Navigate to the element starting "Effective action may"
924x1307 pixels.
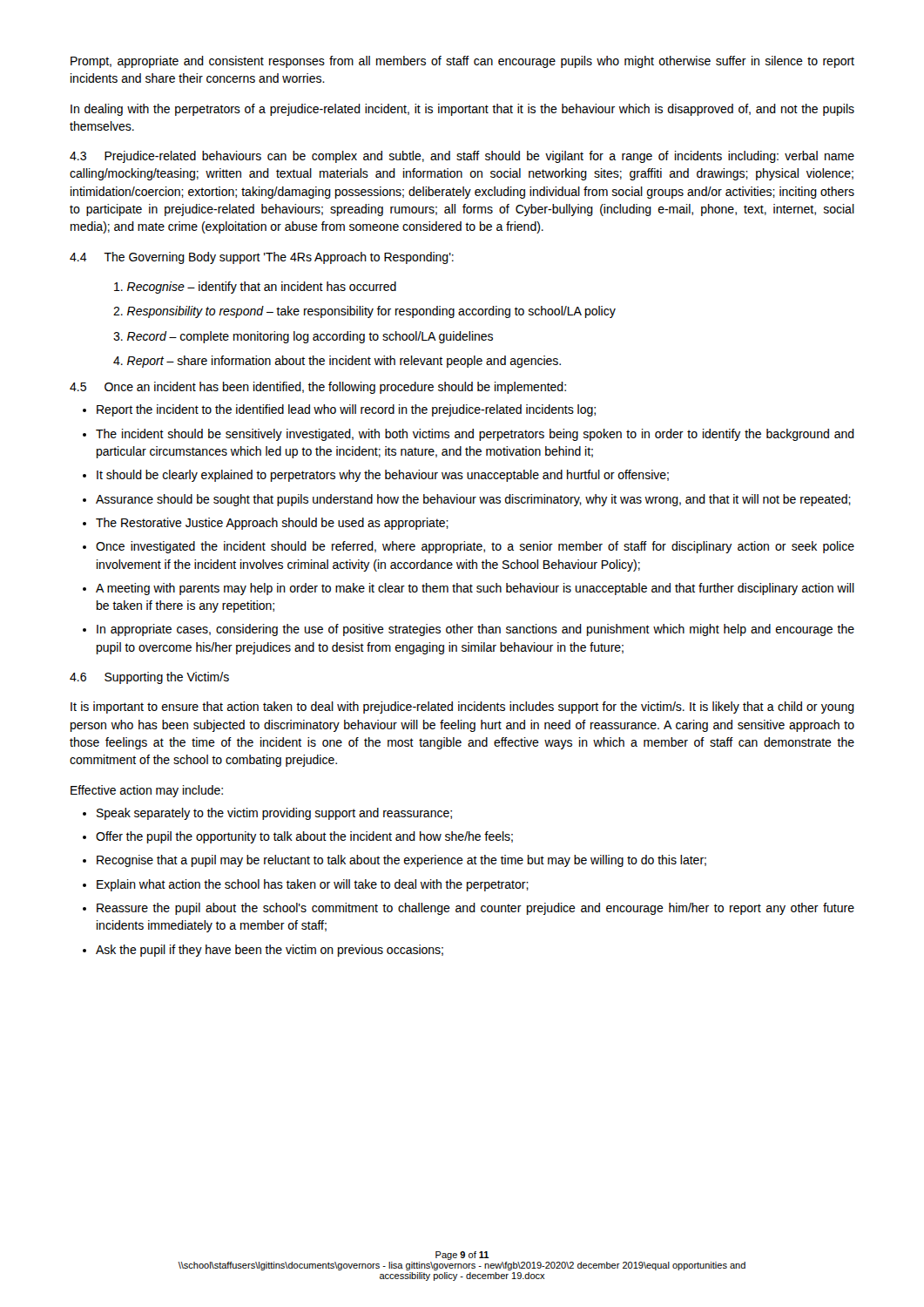(147, 791)
